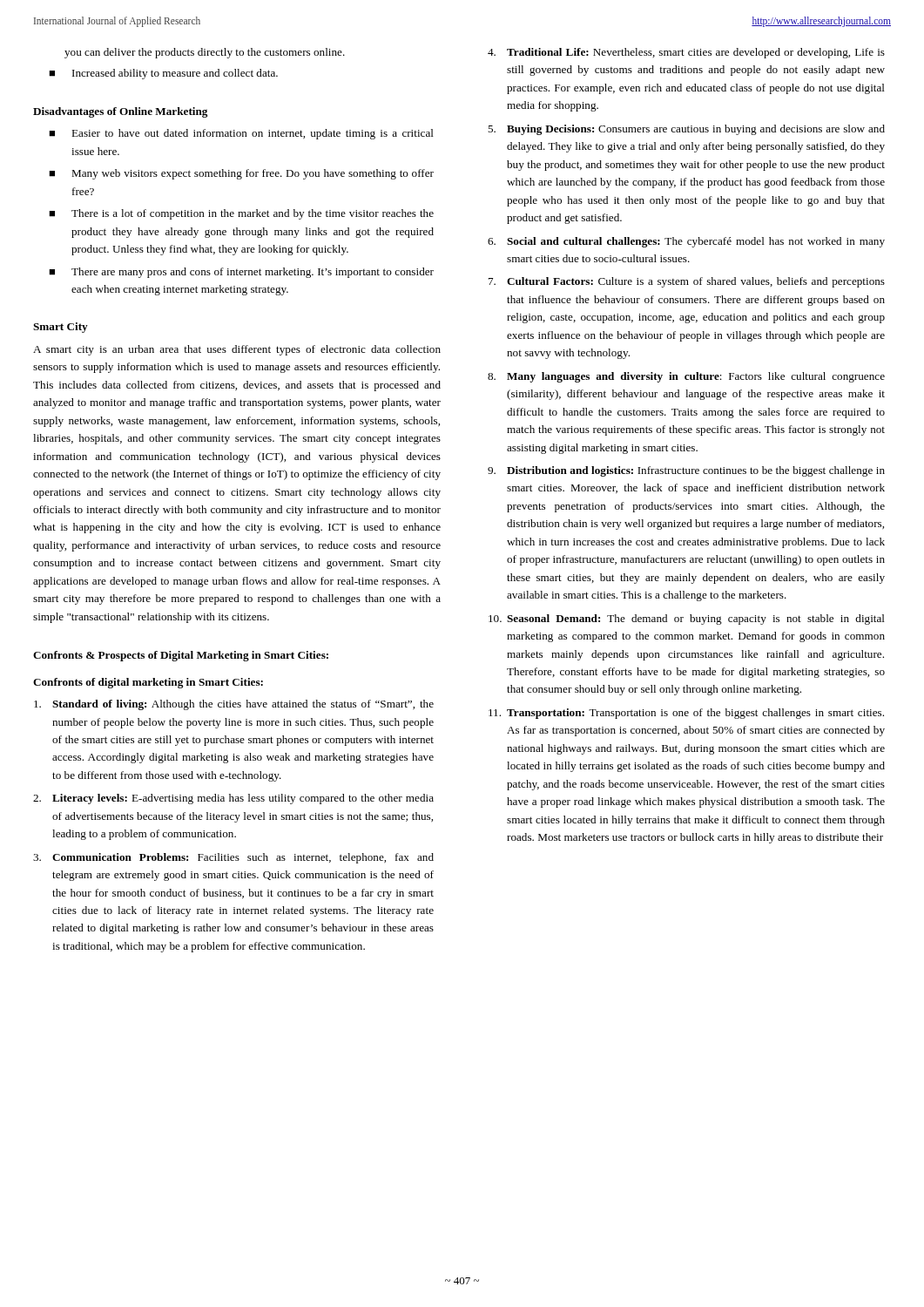Locate the text block starting "■ Easier to have out"
Screen dimensions: 1307x924
pos(241,143)
